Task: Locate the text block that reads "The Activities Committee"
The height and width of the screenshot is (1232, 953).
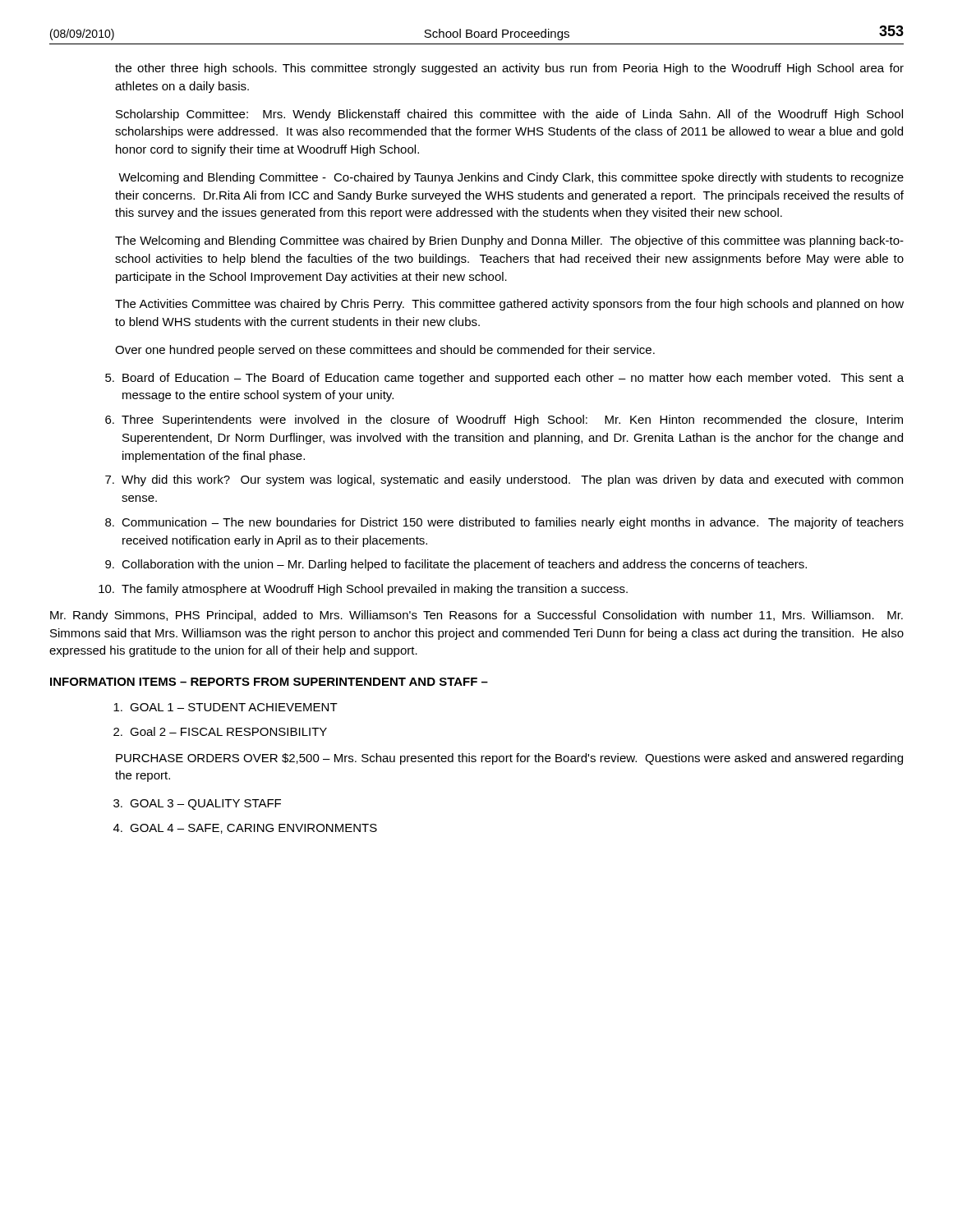Action: click(x=509, y=313)
